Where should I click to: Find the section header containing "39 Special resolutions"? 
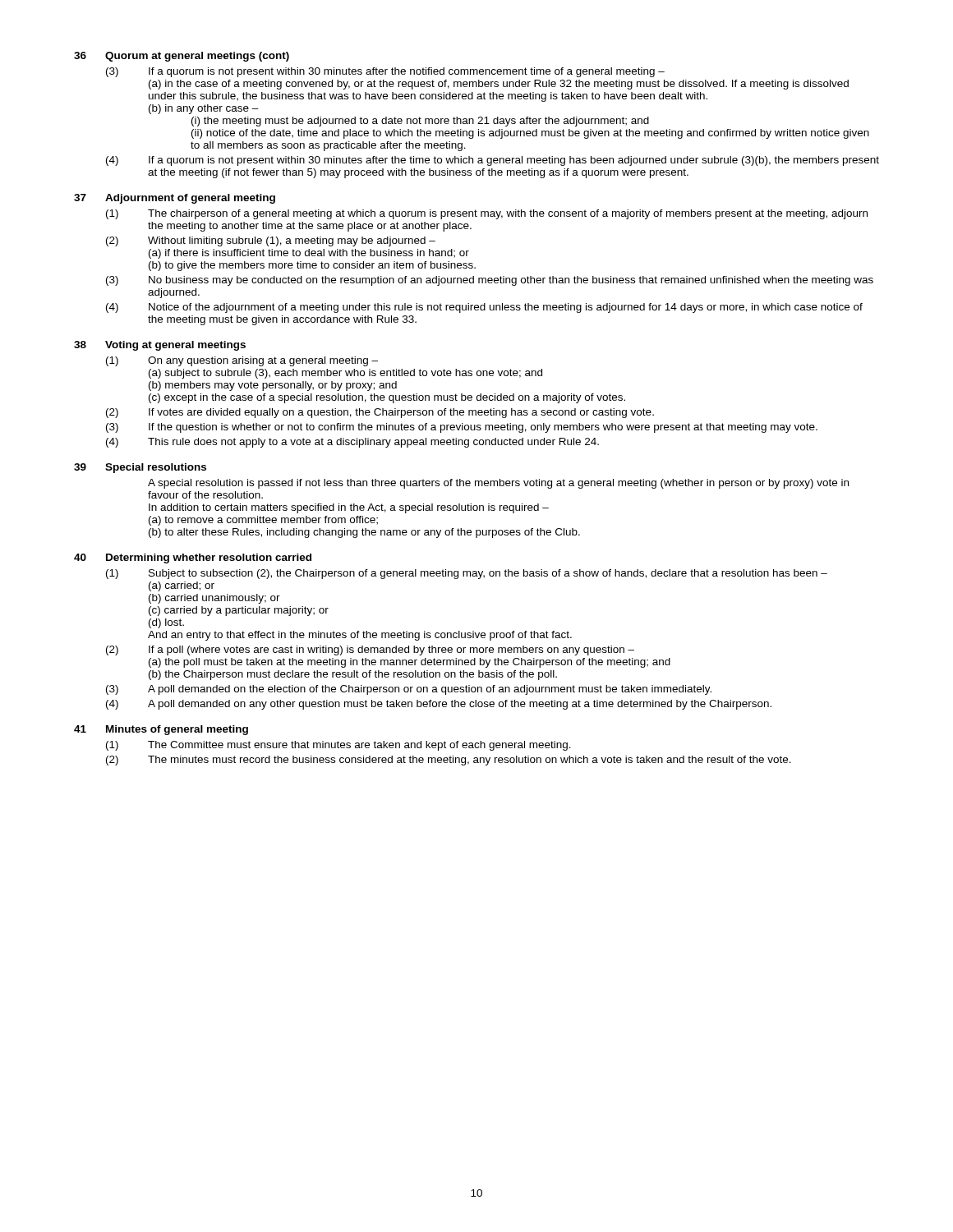point(140,467)
